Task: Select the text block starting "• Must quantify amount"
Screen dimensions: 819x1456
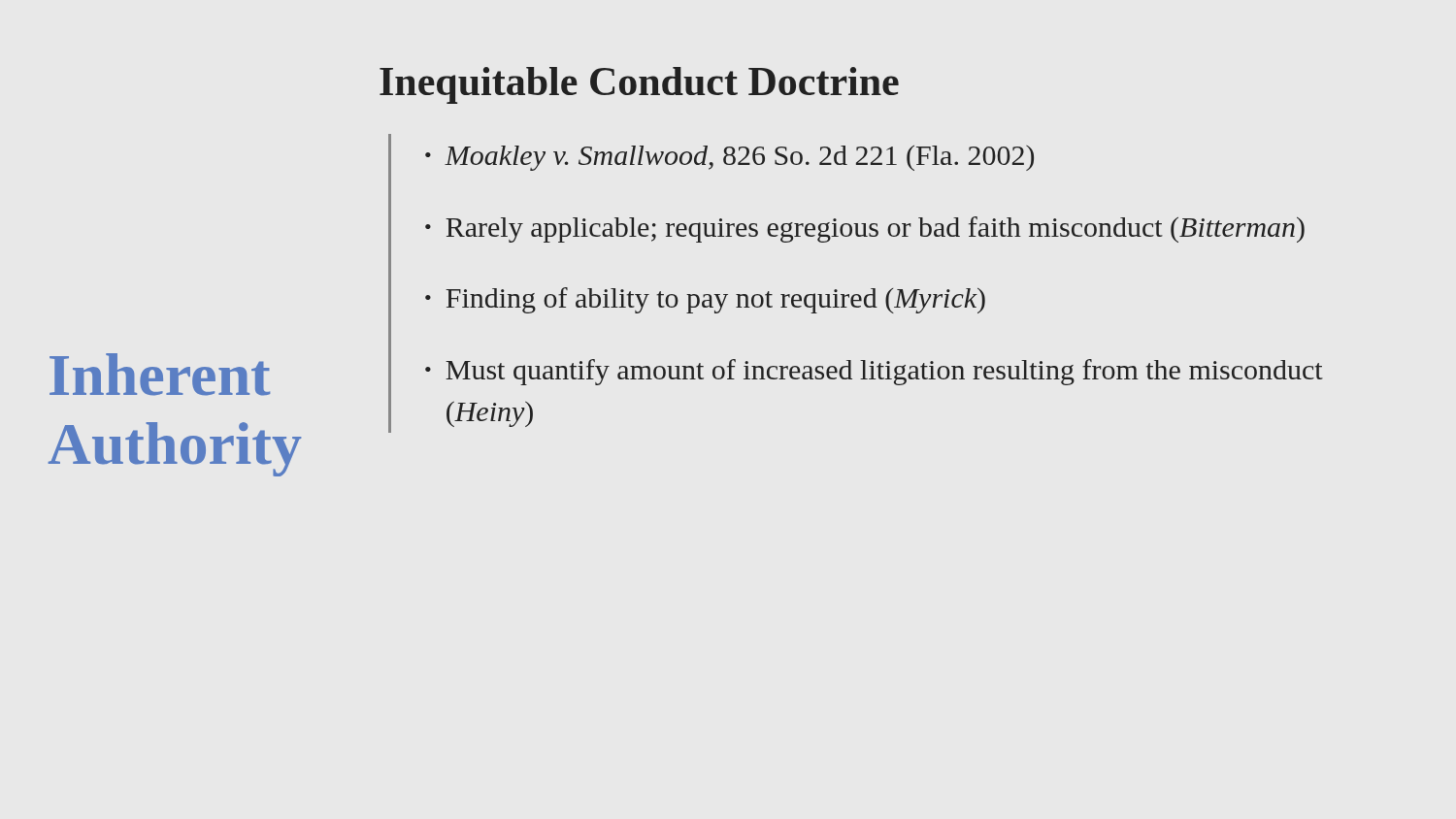Action: [x=887, y=390]
